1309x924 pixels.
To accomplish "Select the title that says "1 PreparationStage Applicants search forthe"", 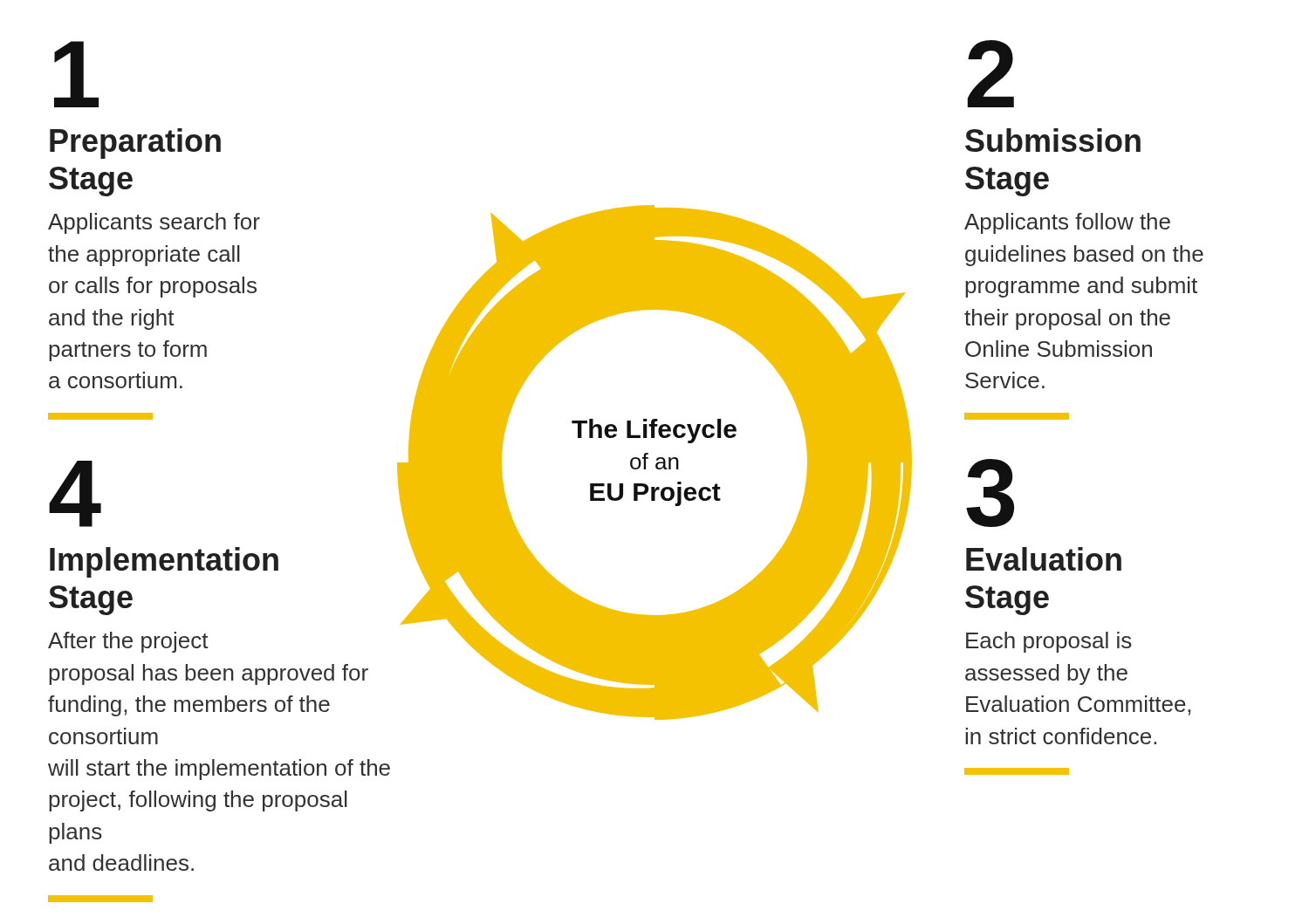I will click(196, 223).
